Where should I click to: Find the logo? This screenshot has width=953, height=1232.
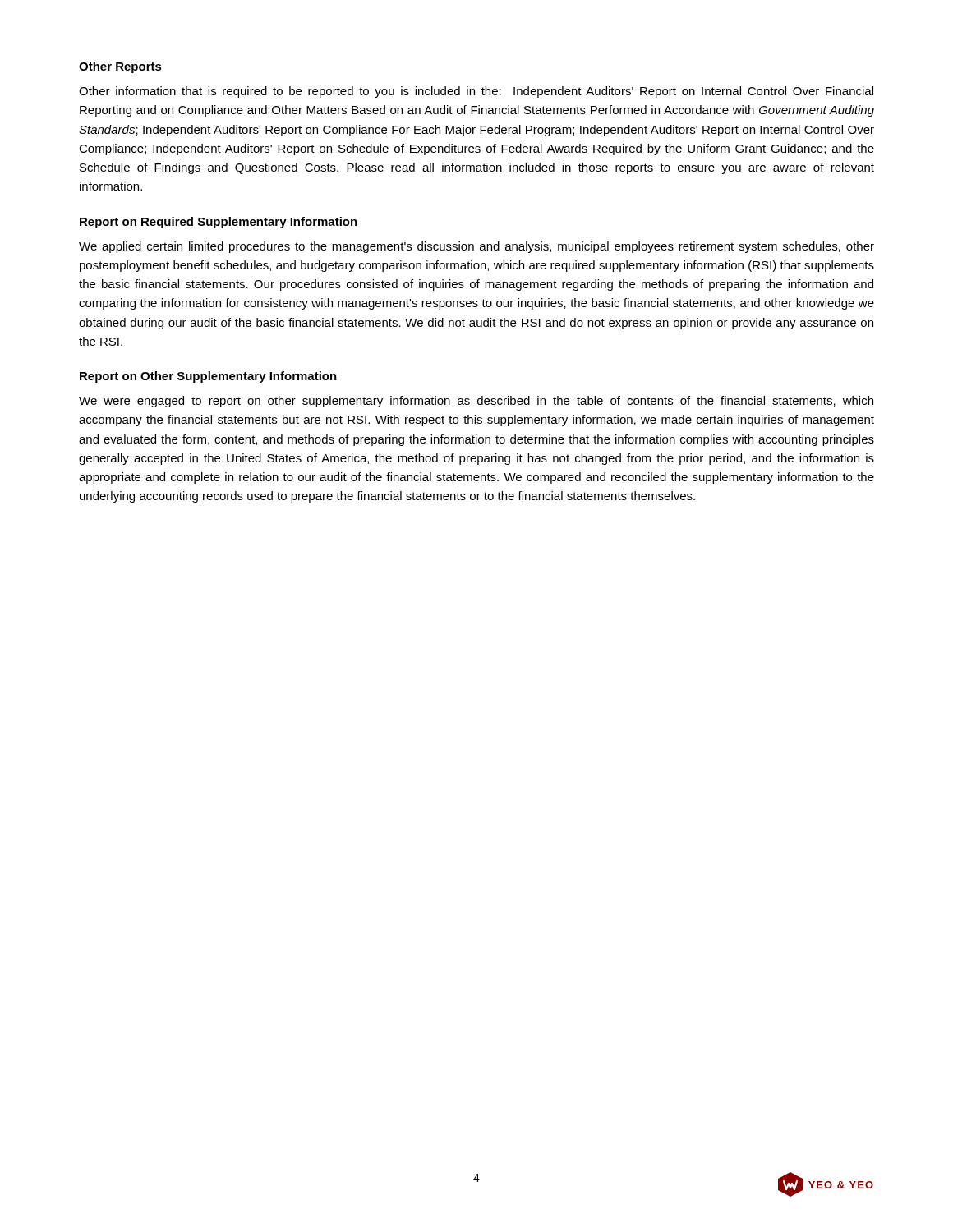click(826, 1184)
